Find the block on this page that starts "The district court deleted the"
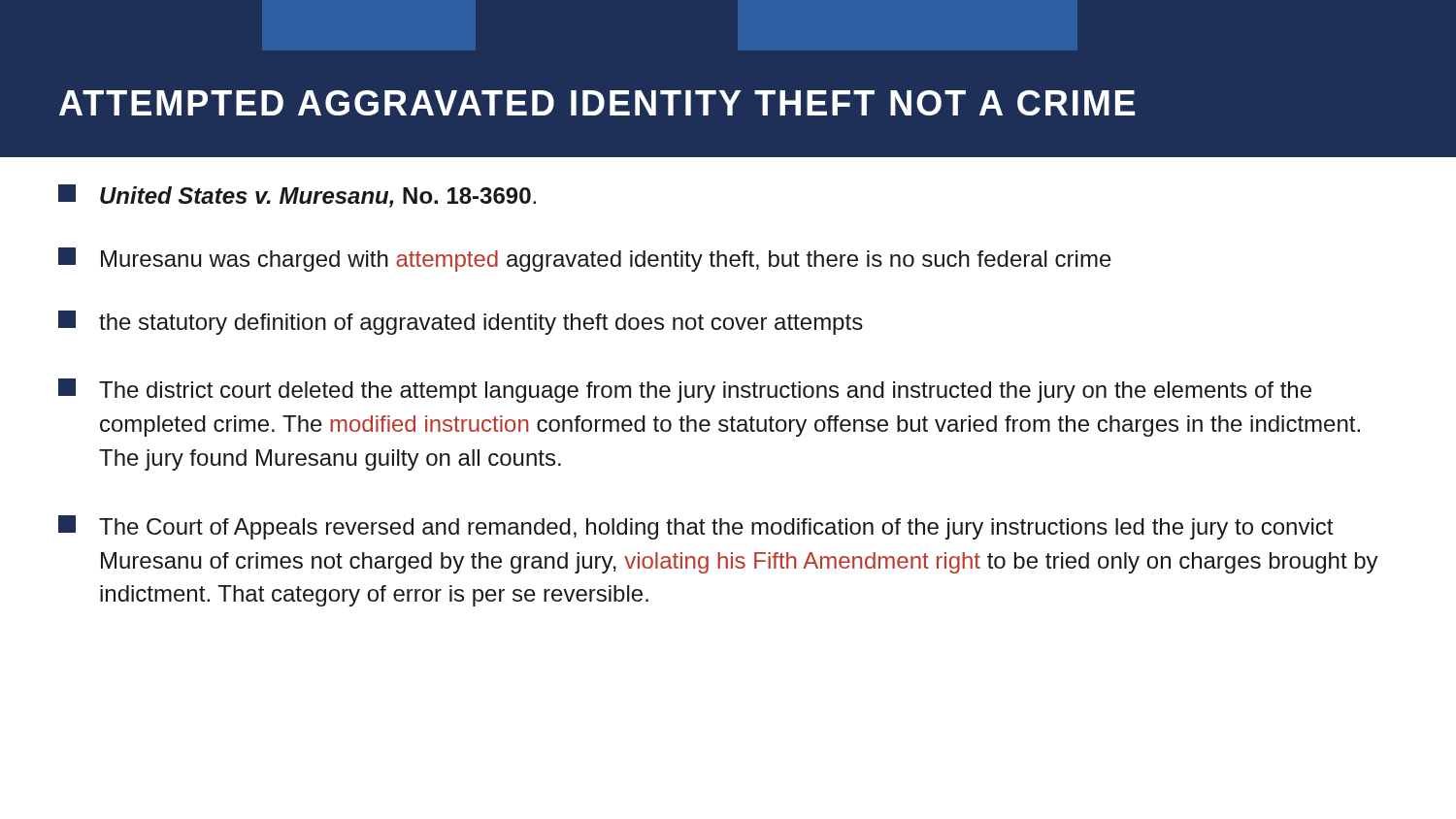 pos(733,425)
